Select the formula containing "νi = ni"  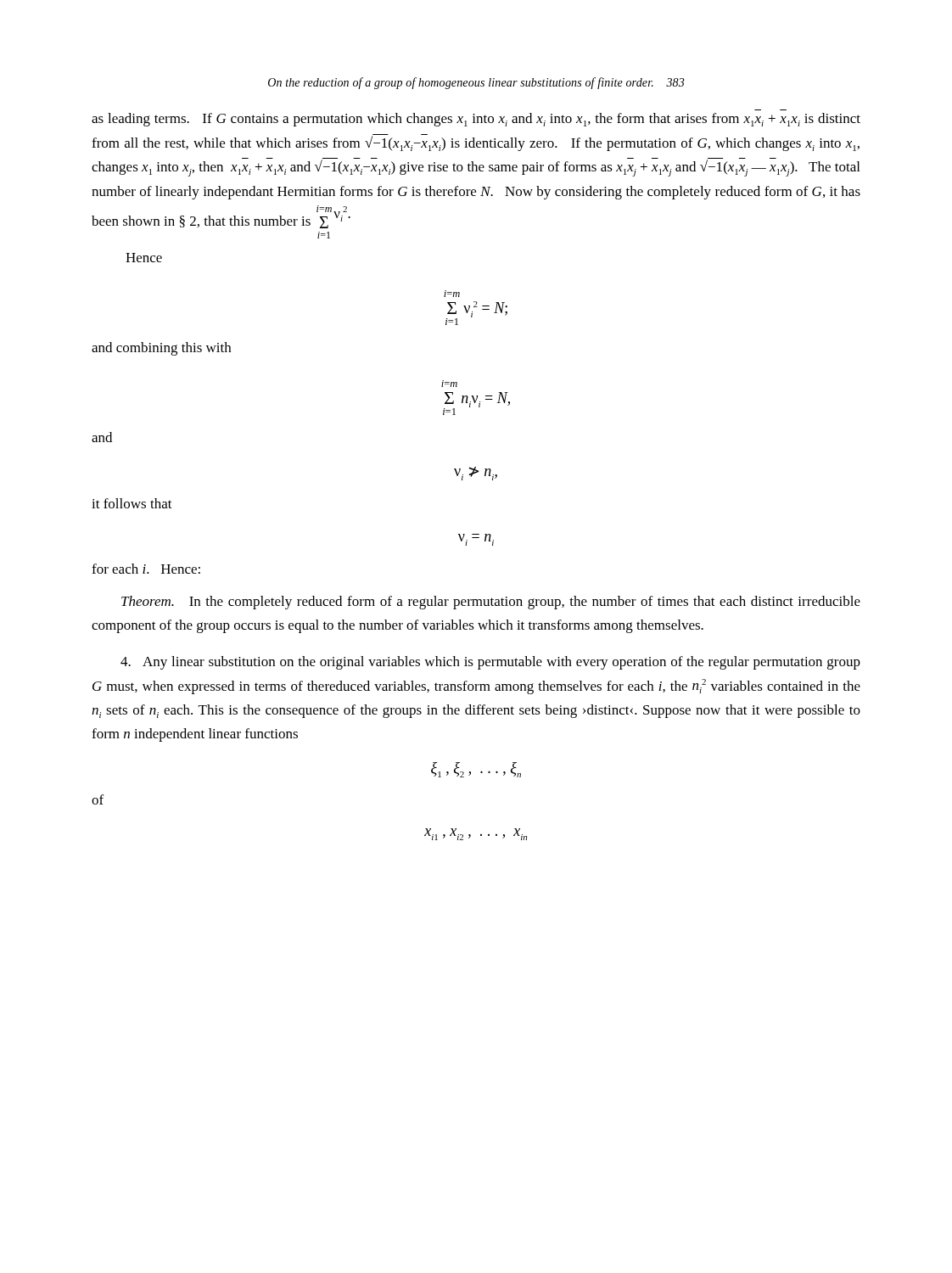tap(476, 537)
